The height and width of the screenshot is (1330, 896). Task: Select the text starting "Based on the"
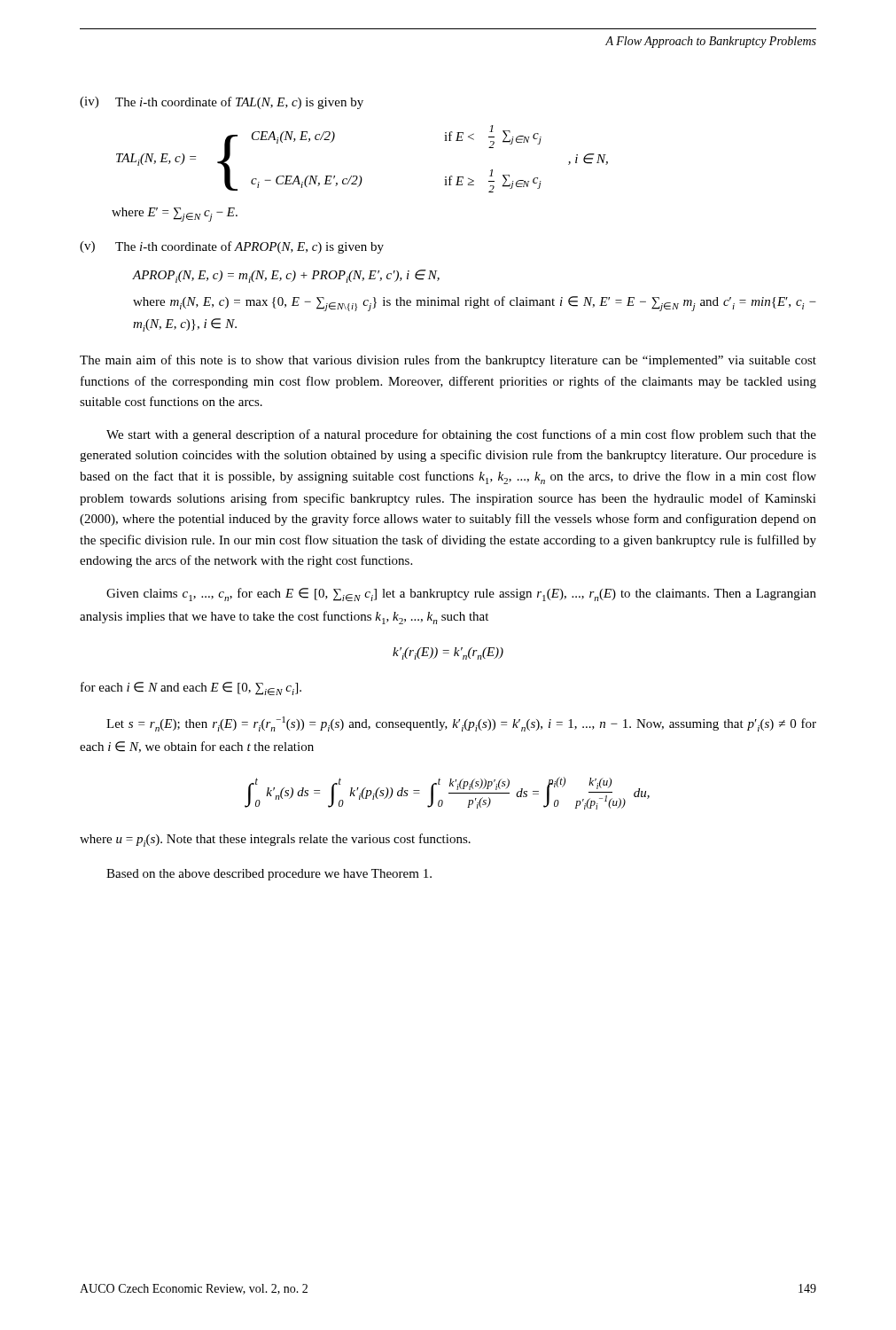tap(269, 873)
